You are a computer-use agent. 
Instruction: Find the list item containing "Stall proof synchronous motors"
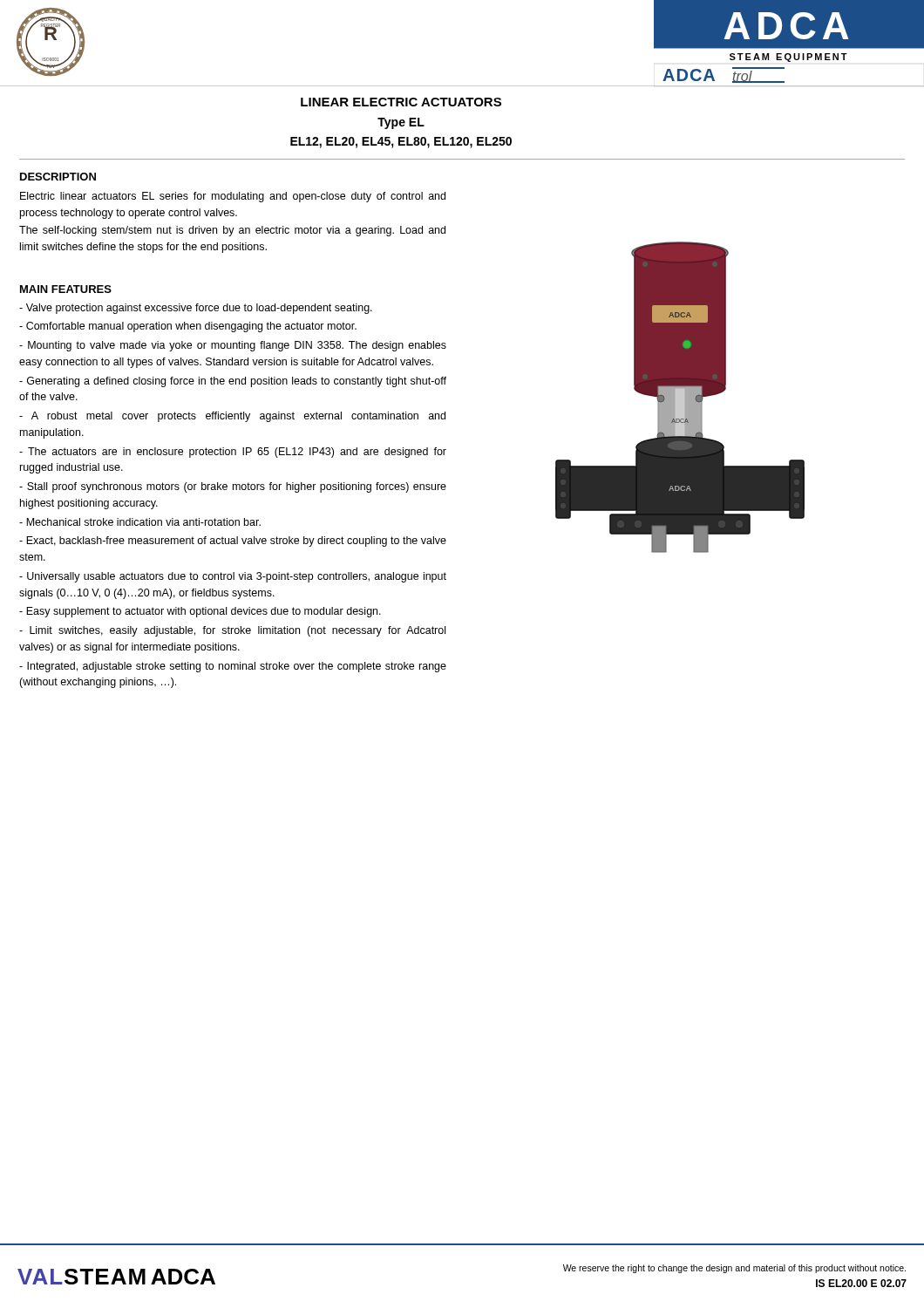coord(233,495)
